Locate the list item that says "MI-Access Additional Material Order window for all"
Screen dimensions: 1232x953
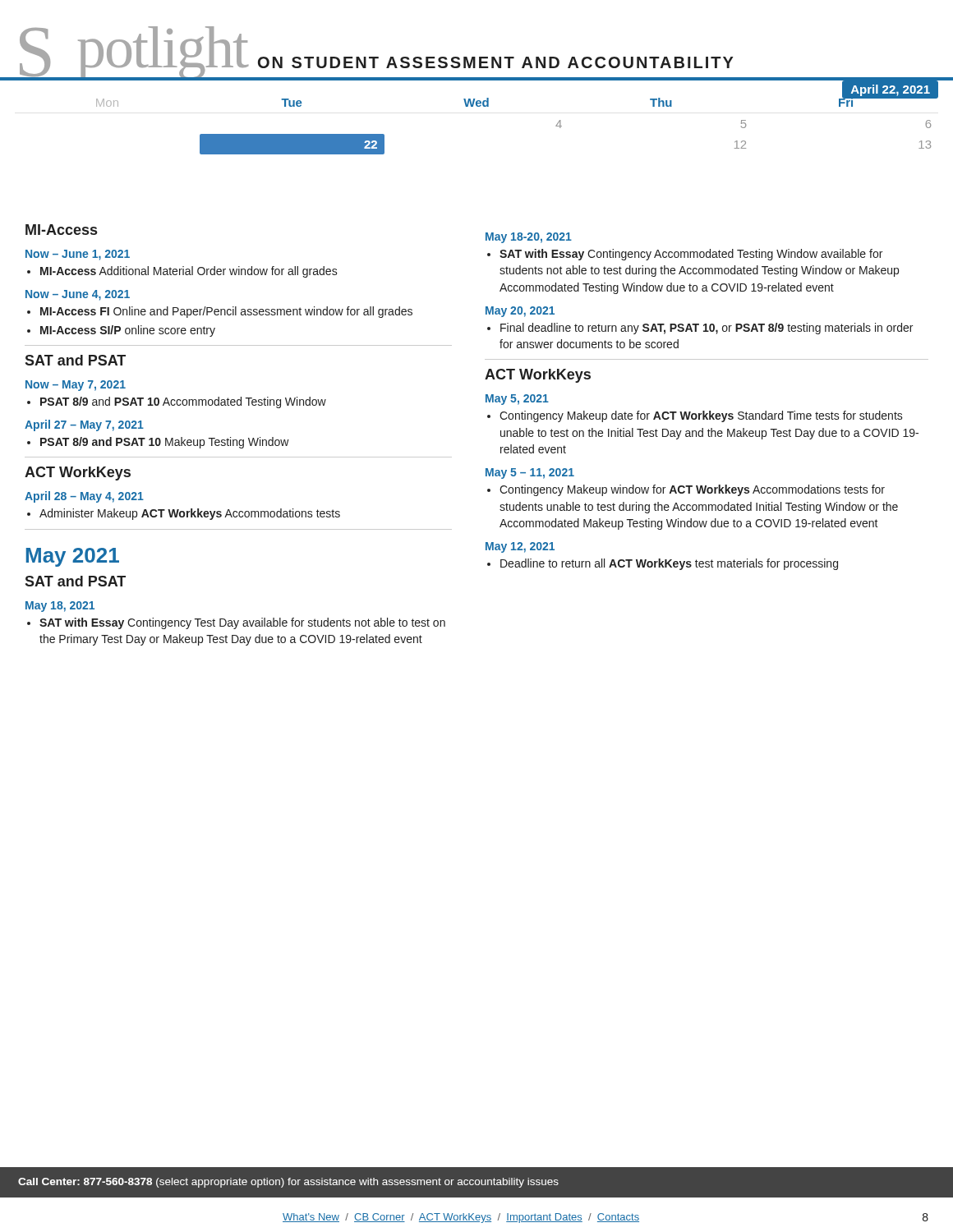point(238,271)
